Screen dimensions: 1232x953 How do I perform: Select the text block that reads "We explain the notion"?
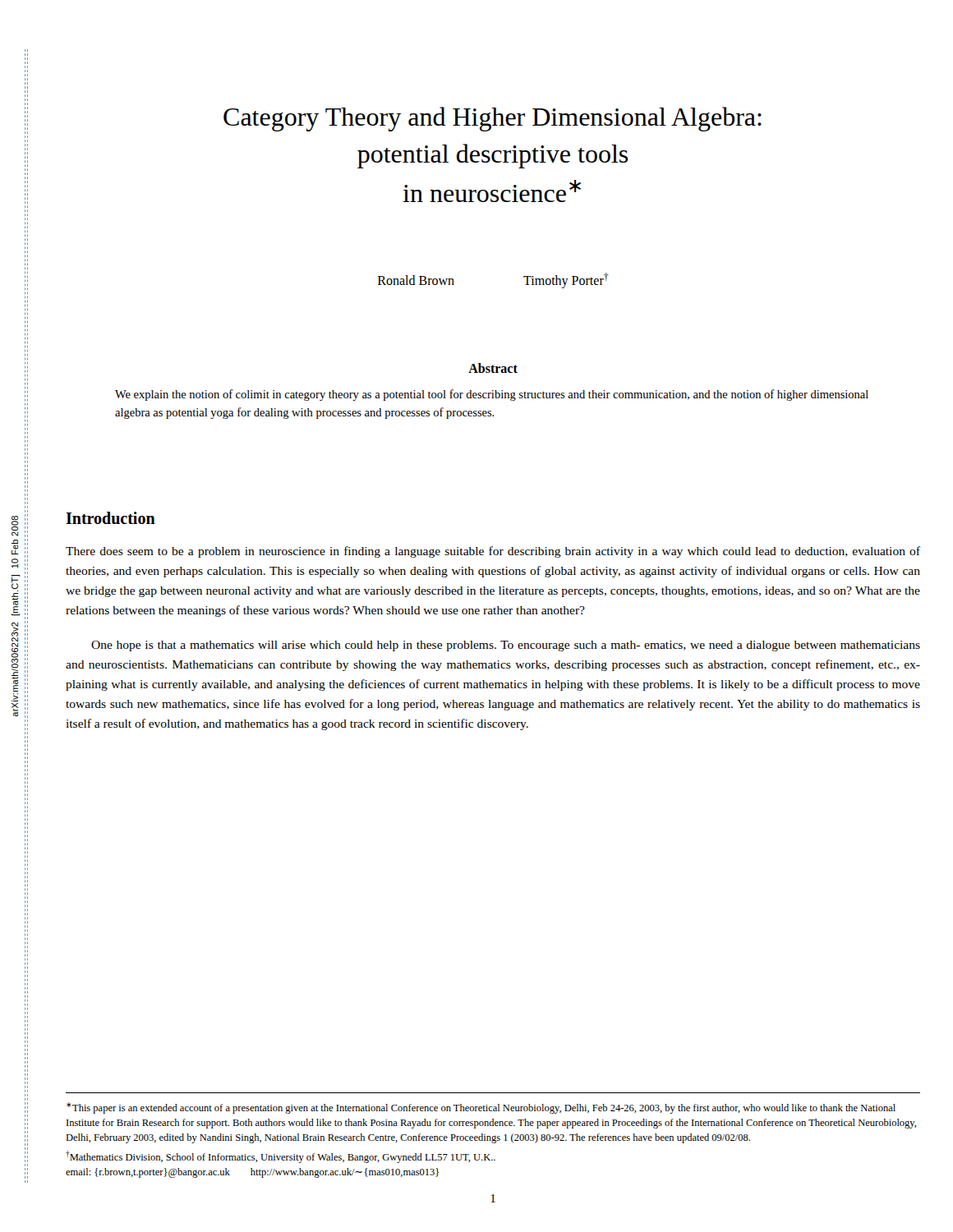492,403
